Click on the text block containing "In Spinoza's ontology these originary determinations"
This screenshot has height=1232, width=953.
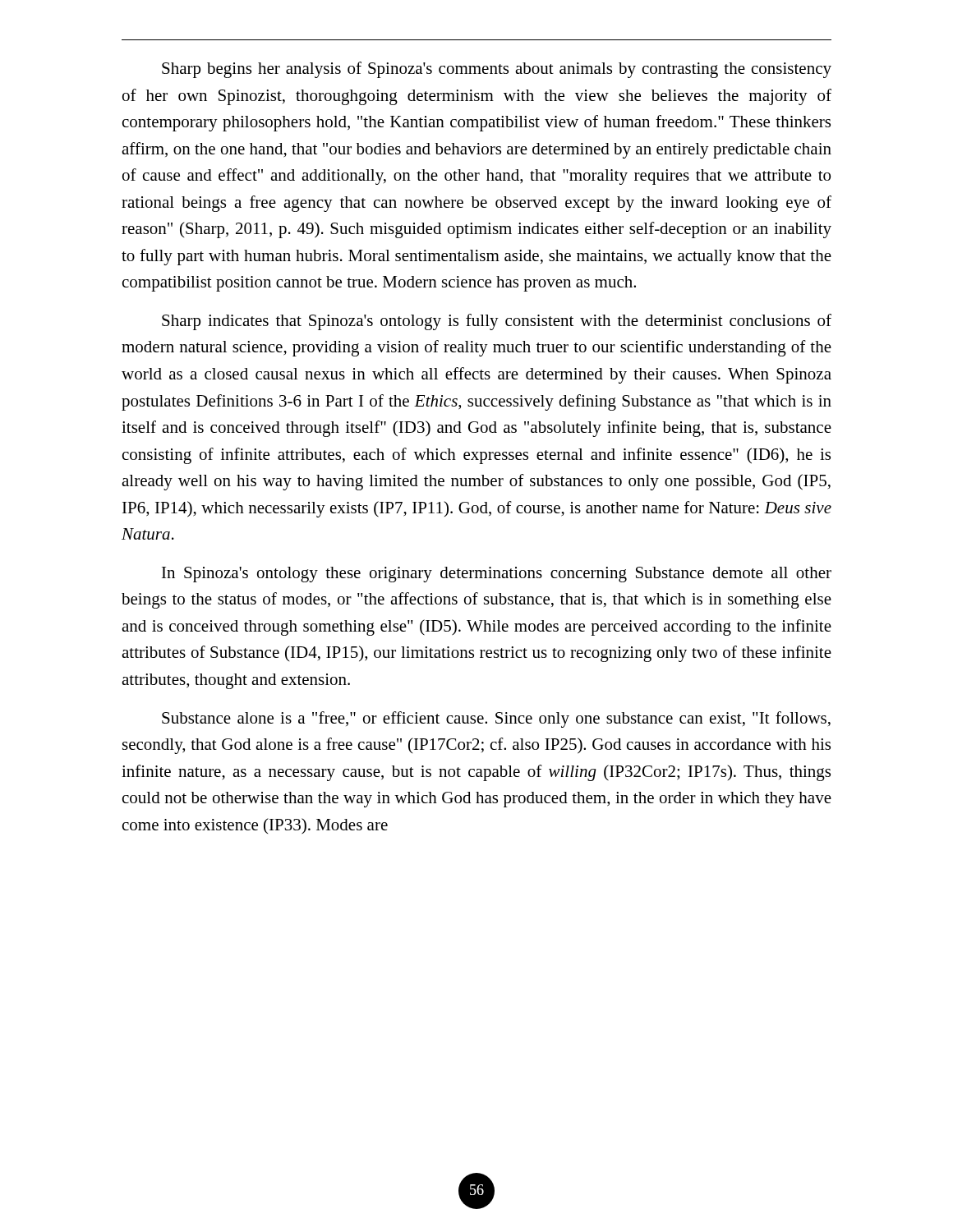[x=476, y=626]
